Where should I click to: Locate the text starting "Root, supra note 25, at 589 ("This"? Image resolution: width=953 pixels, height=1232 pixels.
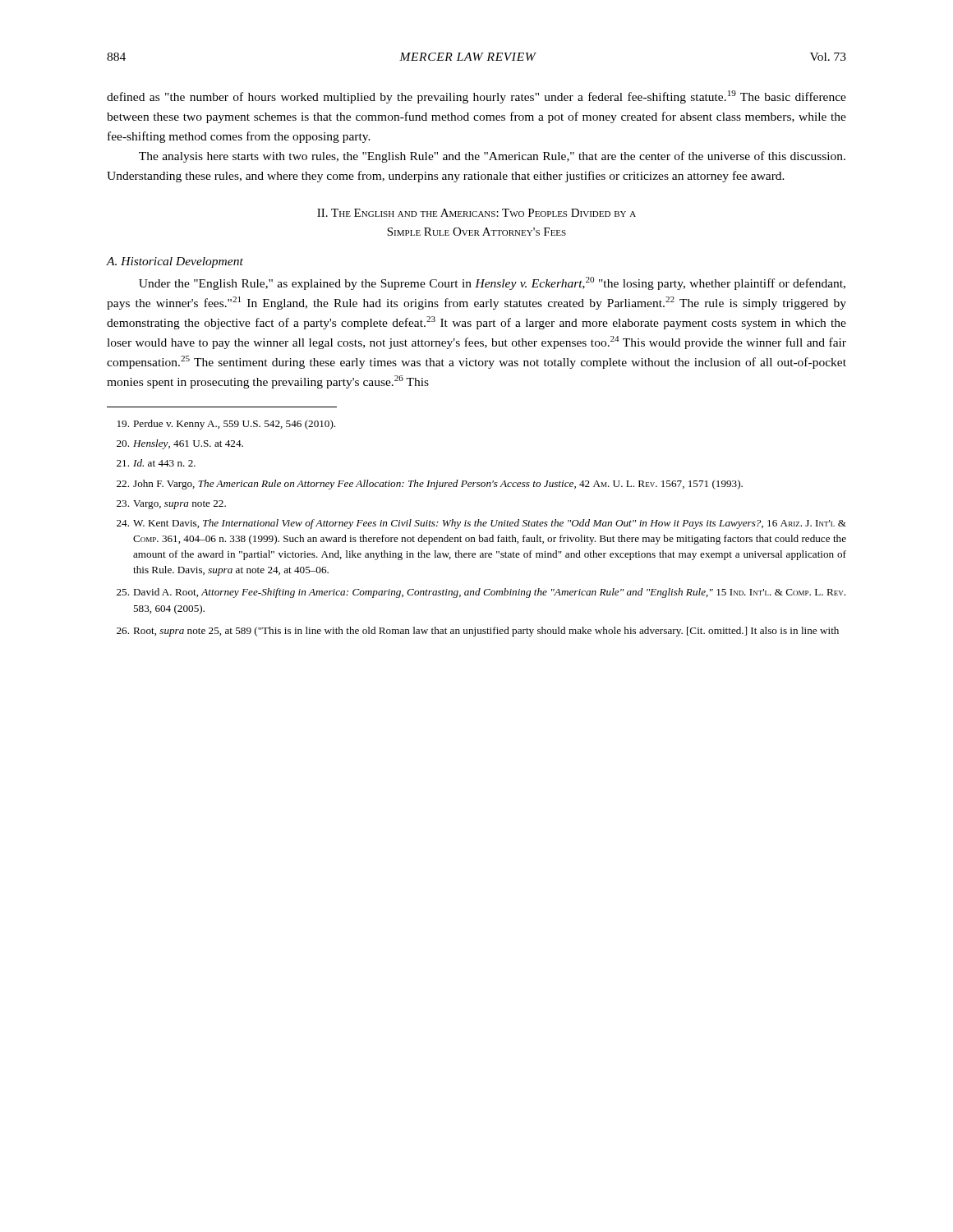[476, 630]
